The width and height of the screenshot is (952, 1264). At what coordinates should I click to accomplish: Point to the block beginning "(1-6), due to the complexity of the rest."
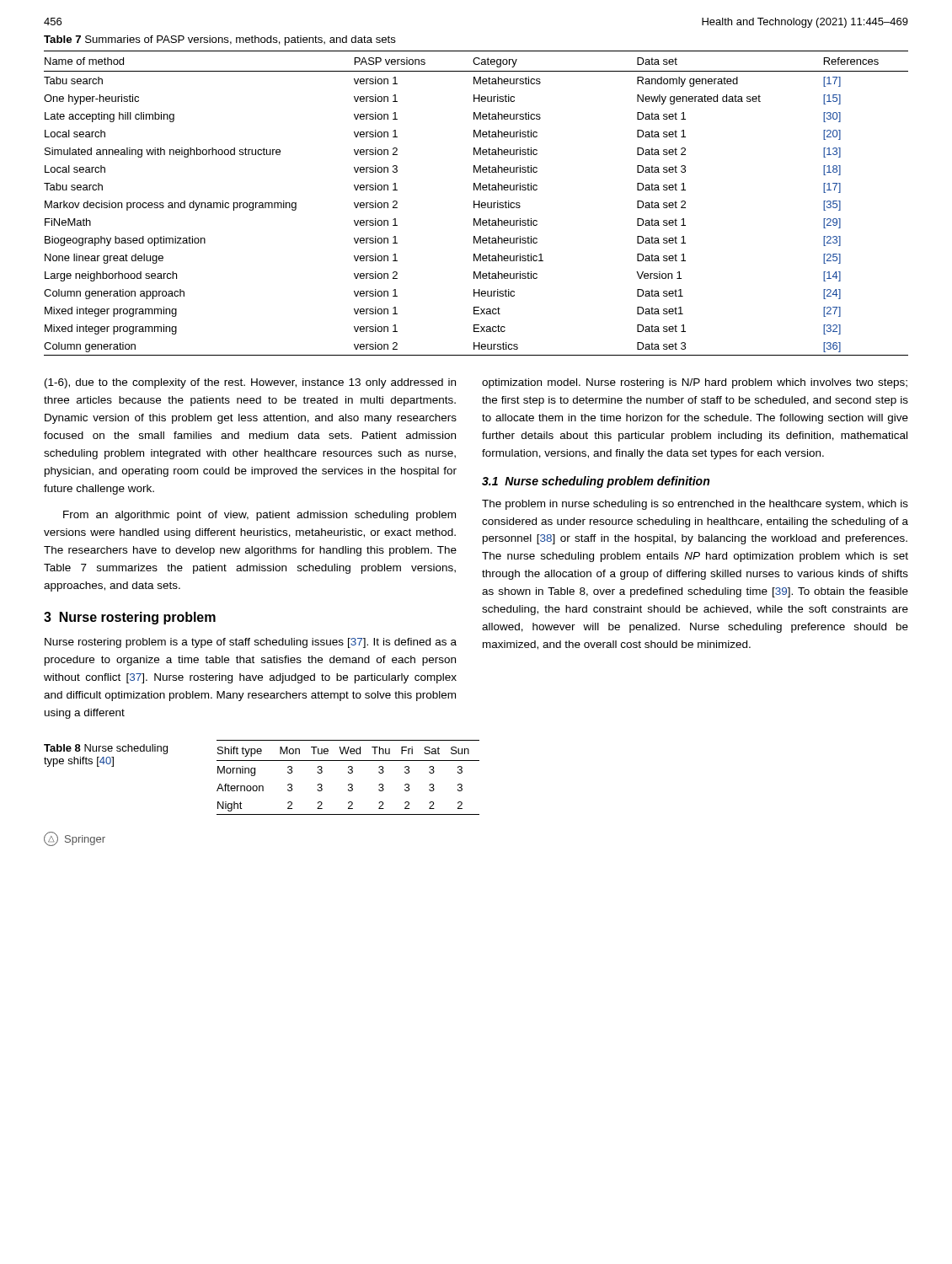[250, 435]
